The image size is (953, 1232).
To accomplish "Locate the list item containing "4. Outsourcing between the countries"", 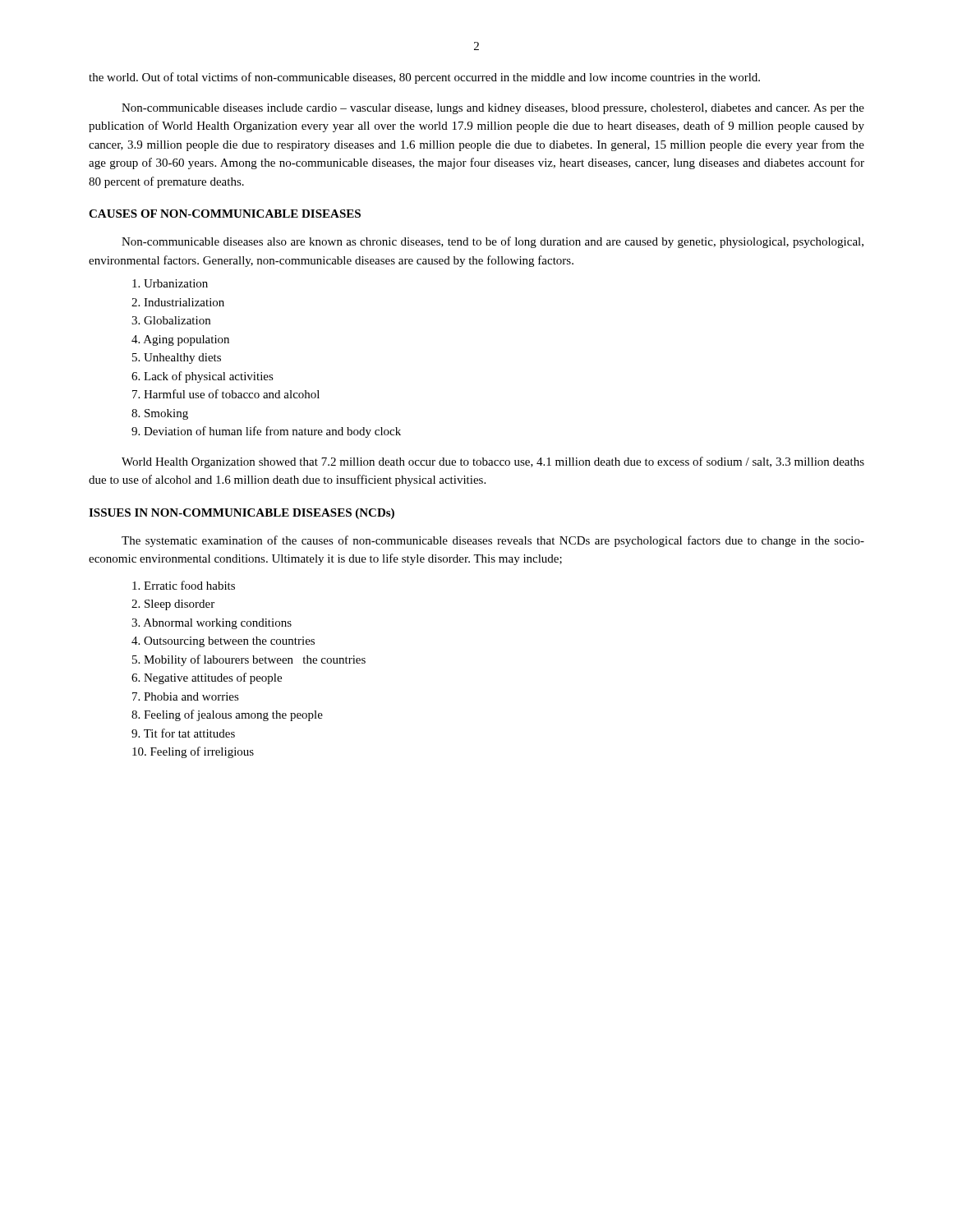I will tap(223, 641).
